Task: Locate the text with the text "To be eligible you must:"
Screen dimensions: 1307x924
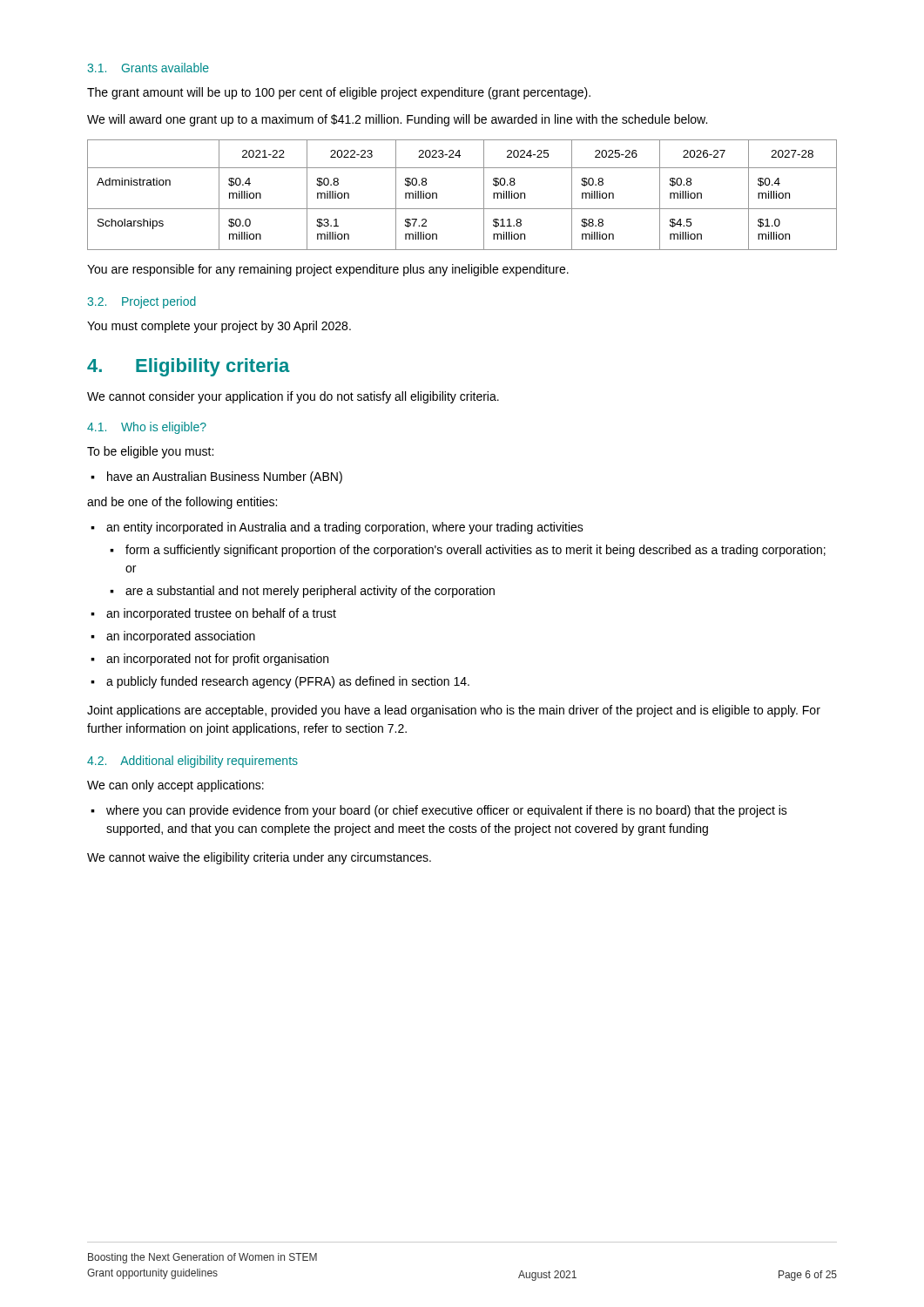Action: point(151,451)
